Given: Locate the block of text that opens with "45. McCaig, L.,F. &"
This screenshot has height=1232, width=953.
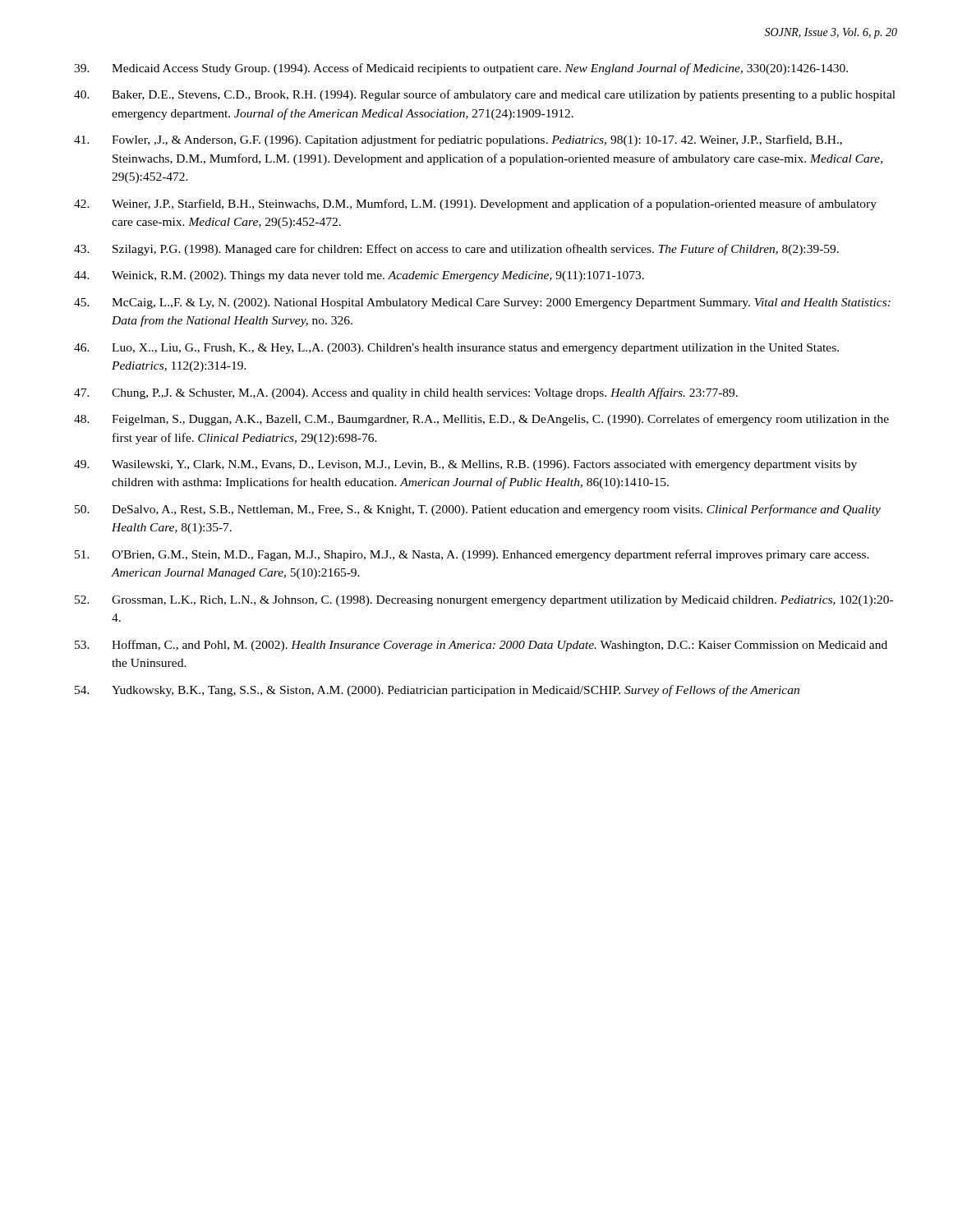Looking at the screenshot, I should click(x=486, y=311).
